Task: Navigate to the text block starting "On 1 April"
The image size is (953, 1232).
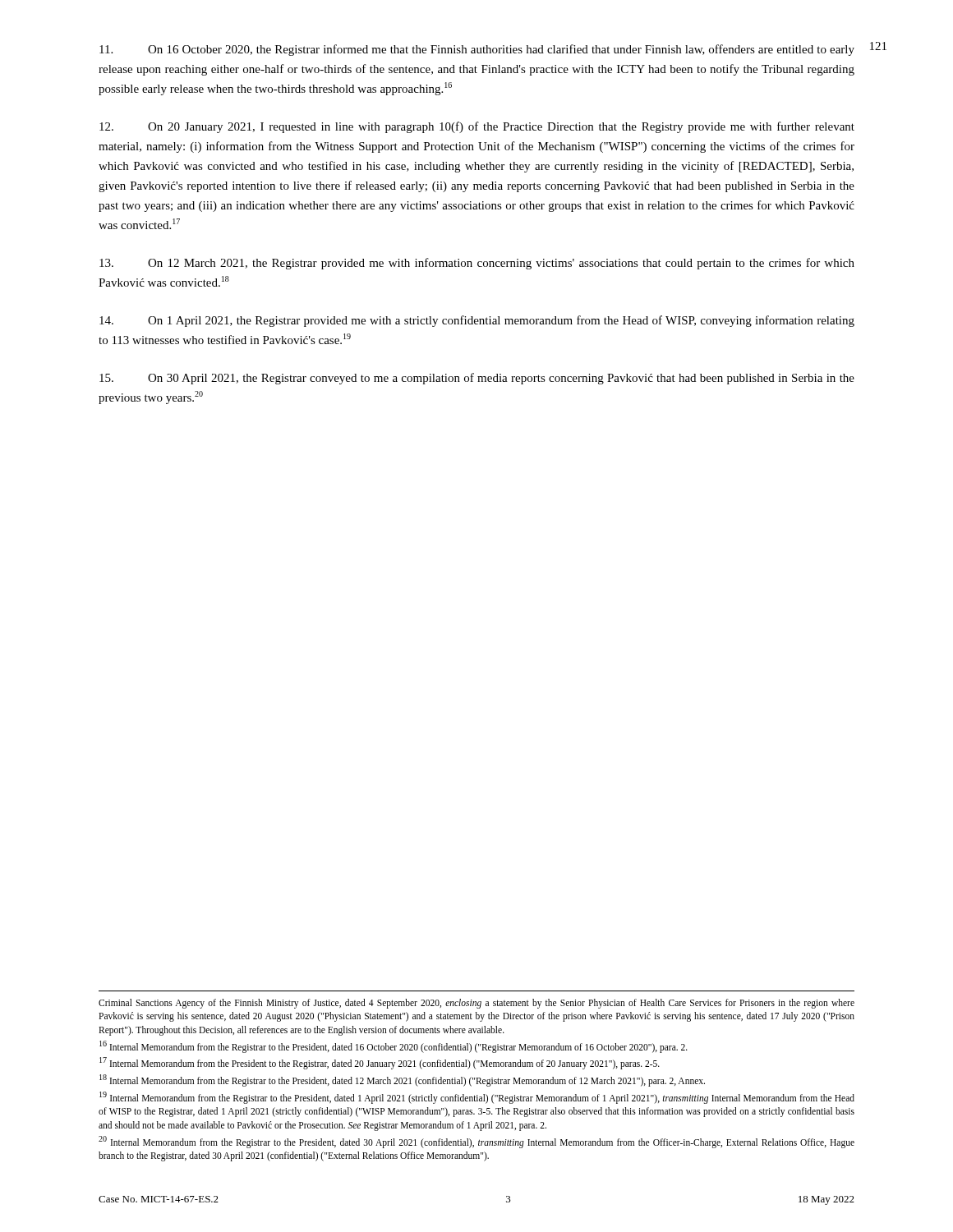Action: pyautogui.click(x=476, y=329)
